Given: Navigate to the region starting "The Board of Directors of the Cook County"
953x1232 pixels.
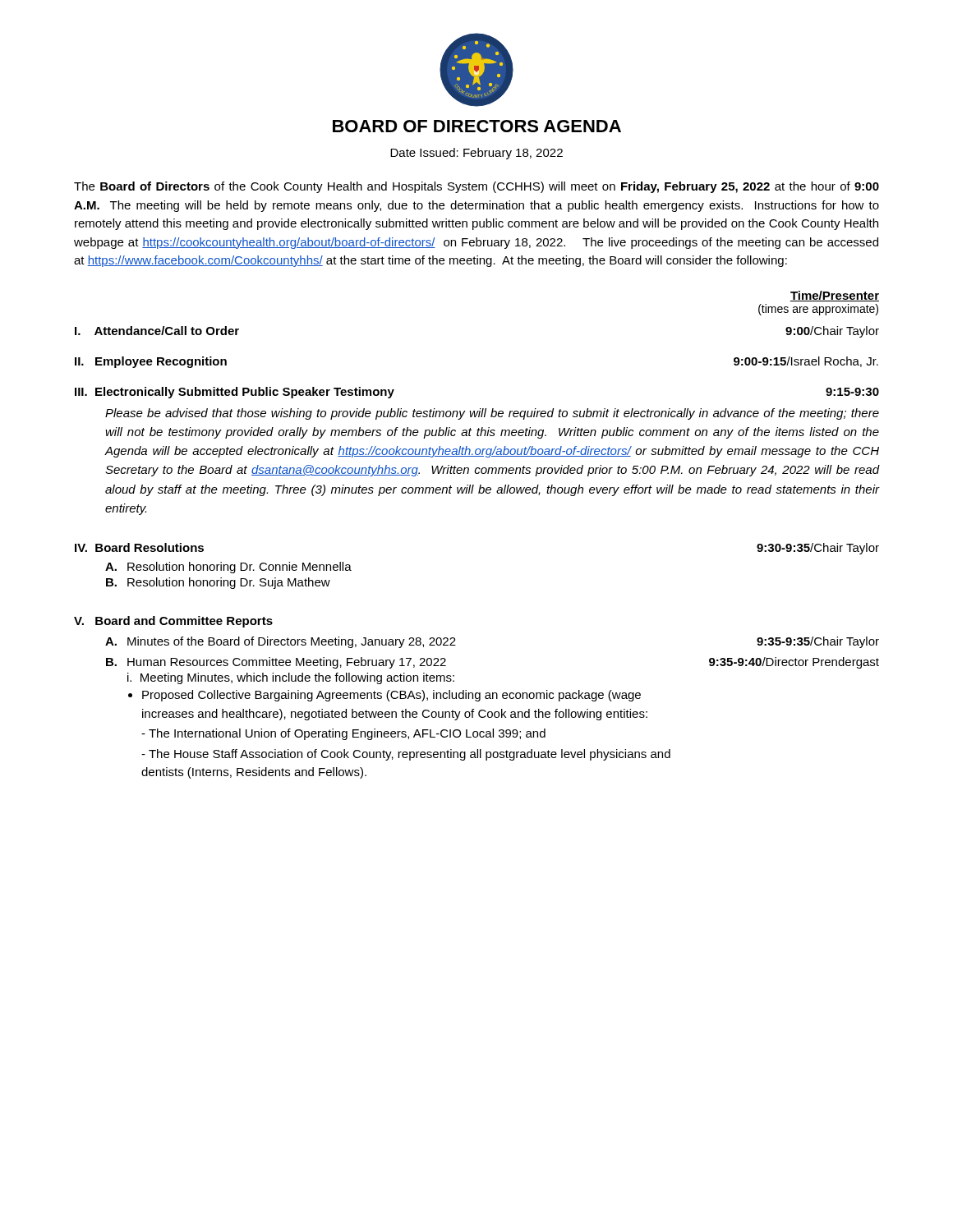Looking at the screenshot, I should point(476,223).
